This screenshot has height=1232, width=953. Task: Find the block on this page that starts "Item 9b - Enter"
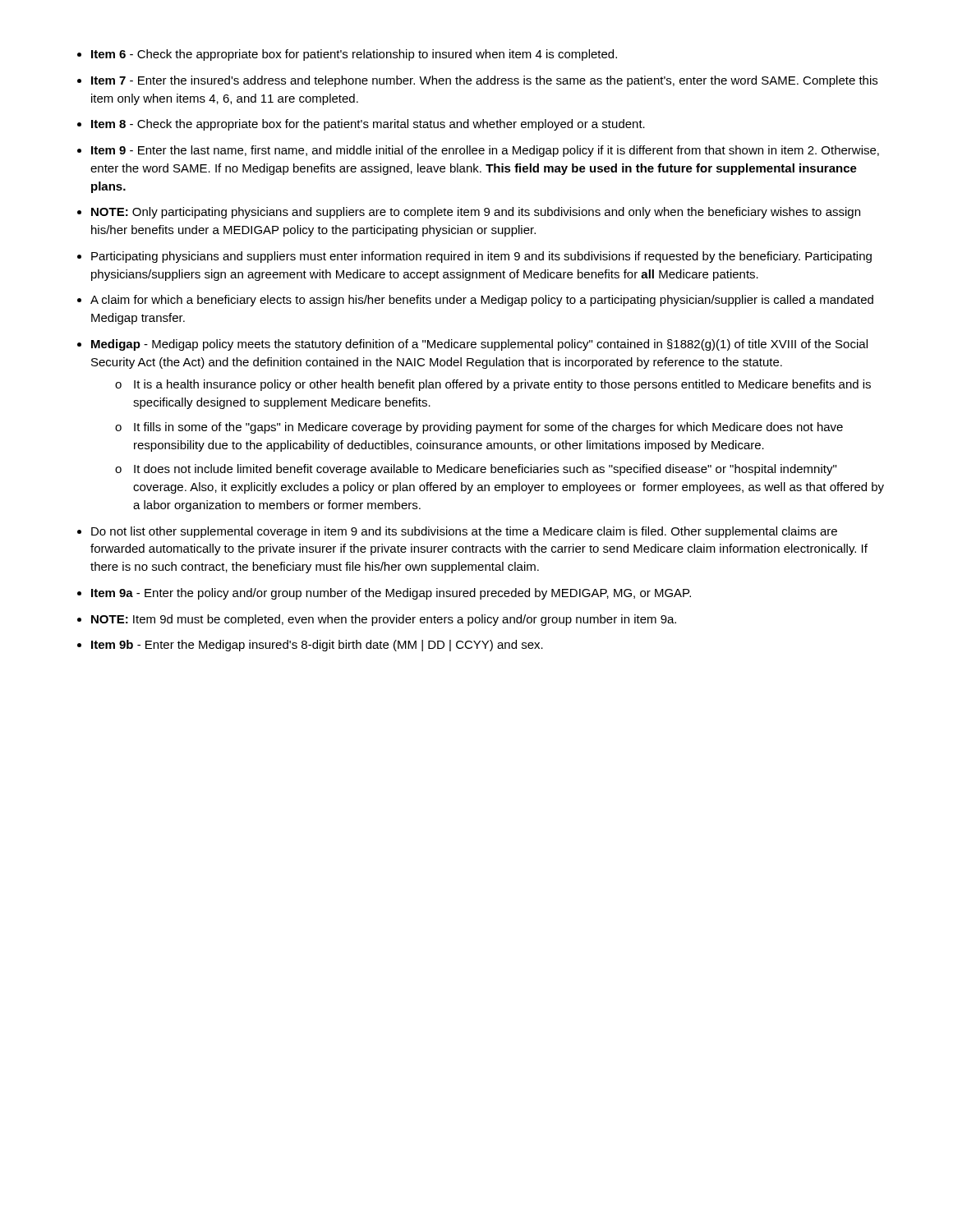(317, 645)
